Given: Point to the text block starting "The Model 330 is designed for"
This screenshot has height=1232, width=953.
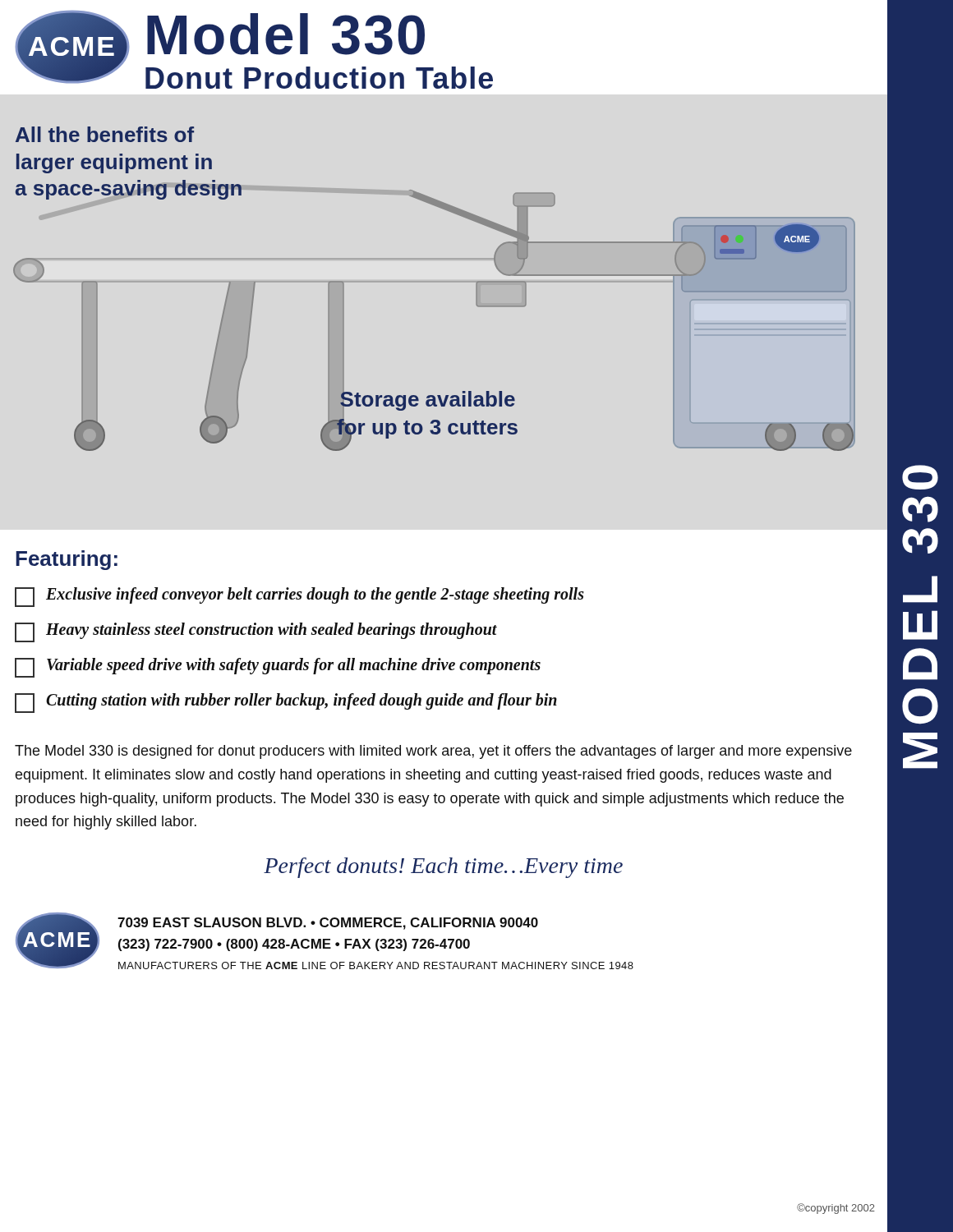Looking at the screenshot, I should (x=433, y=786).
